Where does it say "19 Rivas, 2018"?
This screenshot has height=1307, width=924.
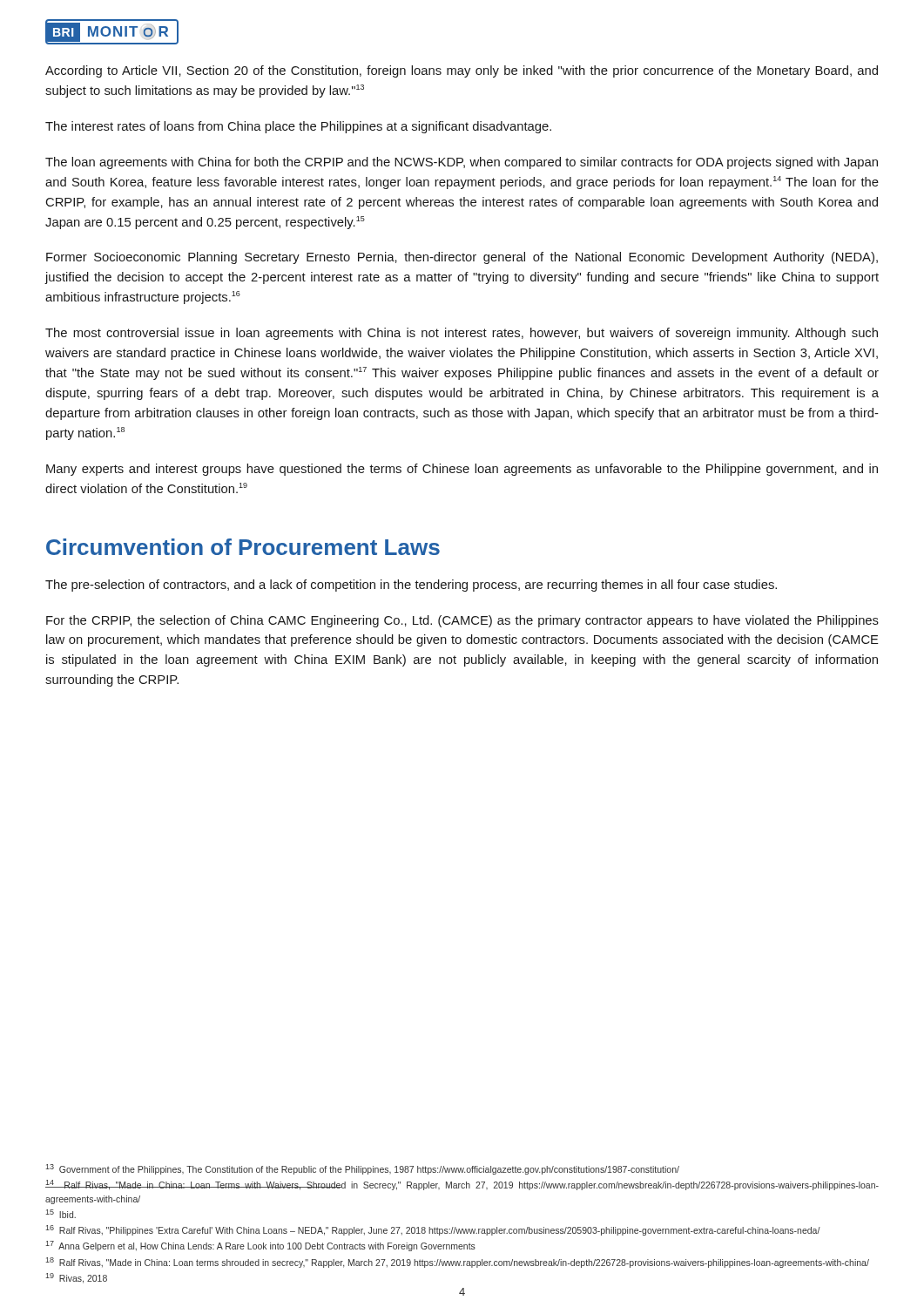point(76,1278)
